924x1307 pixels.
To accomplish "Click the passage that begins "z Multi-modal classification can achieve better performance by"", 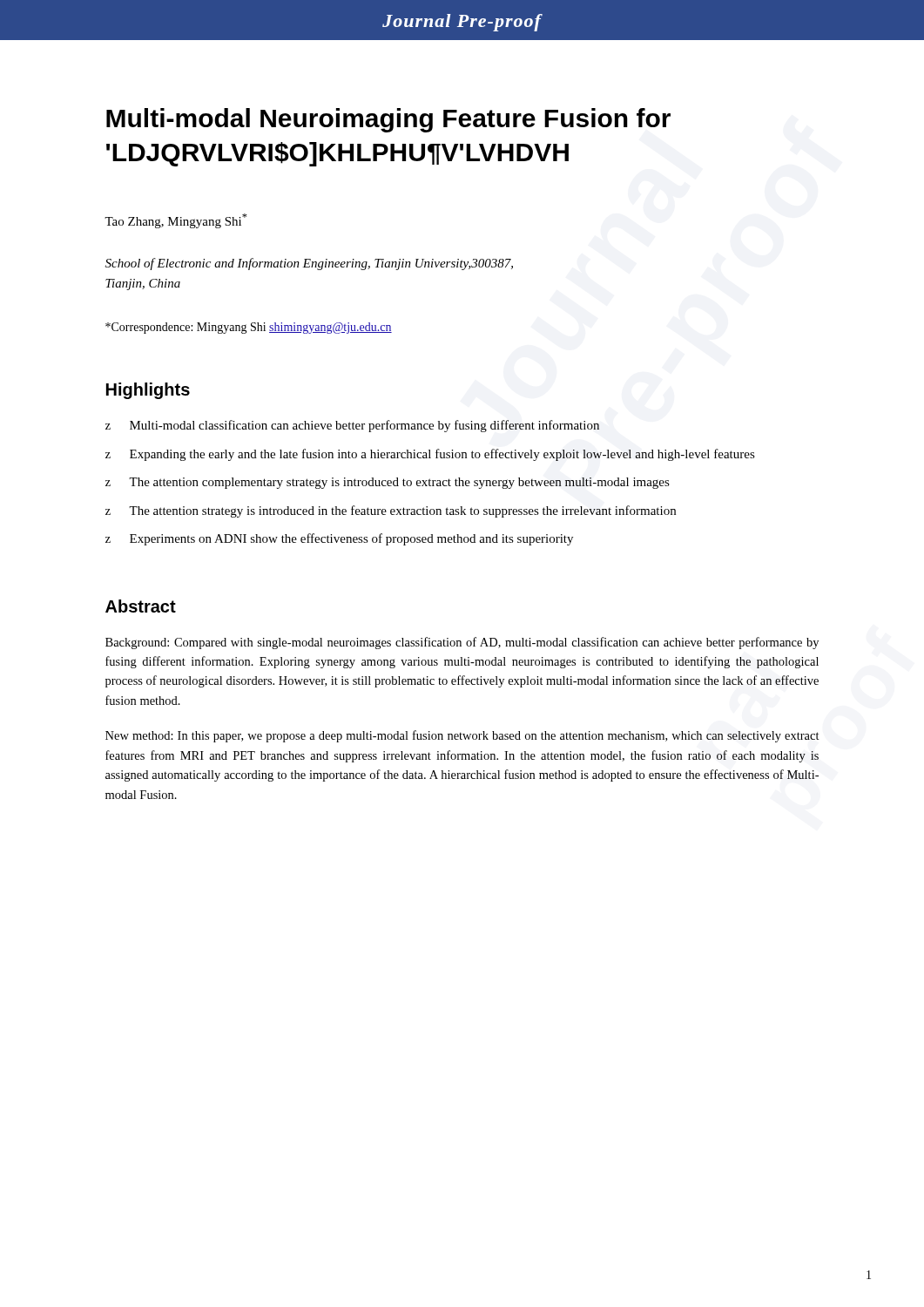I will click(x=352, y=425).
